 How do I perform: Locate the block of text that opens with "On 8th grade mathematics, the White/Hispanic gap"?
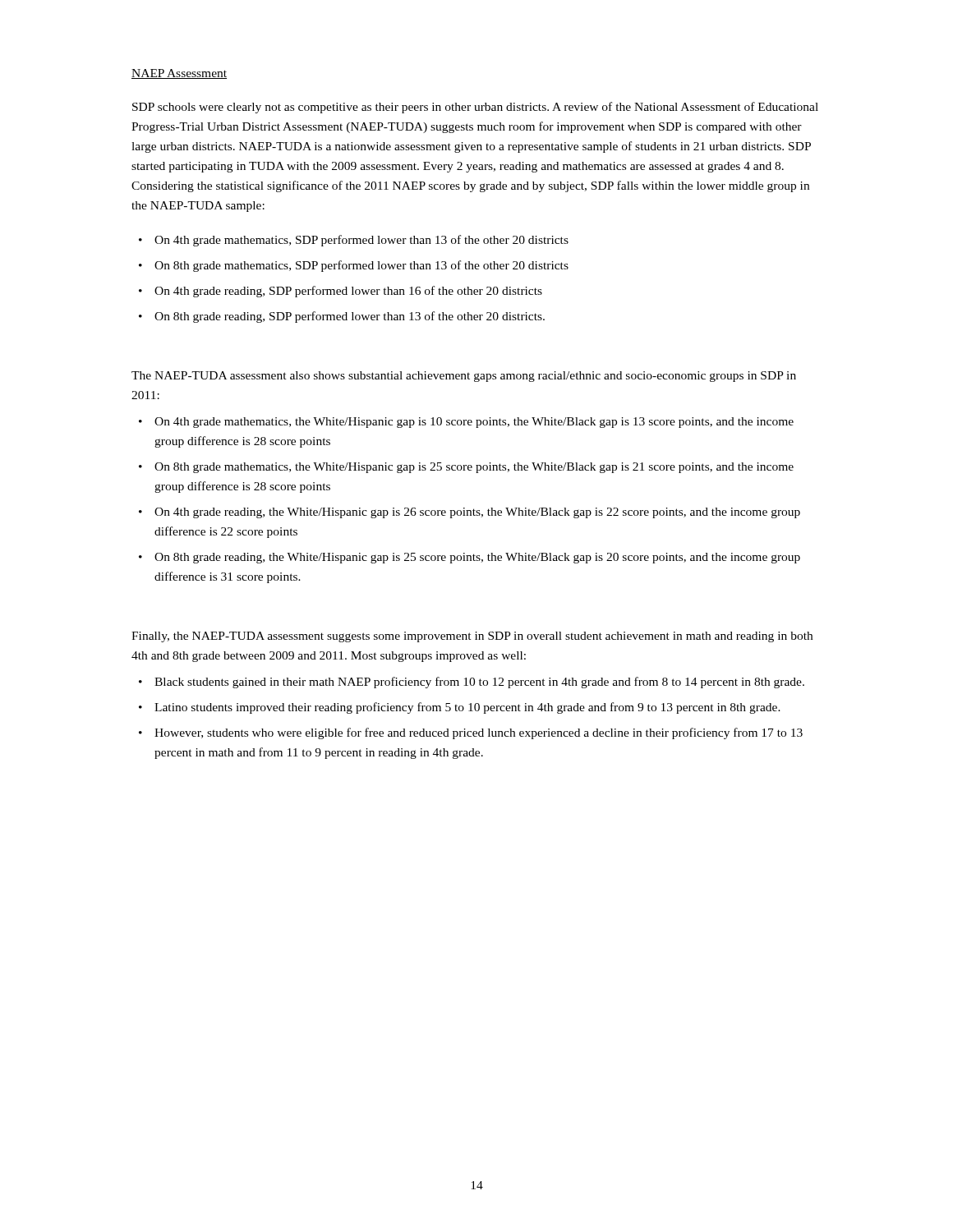click(474, 476)
